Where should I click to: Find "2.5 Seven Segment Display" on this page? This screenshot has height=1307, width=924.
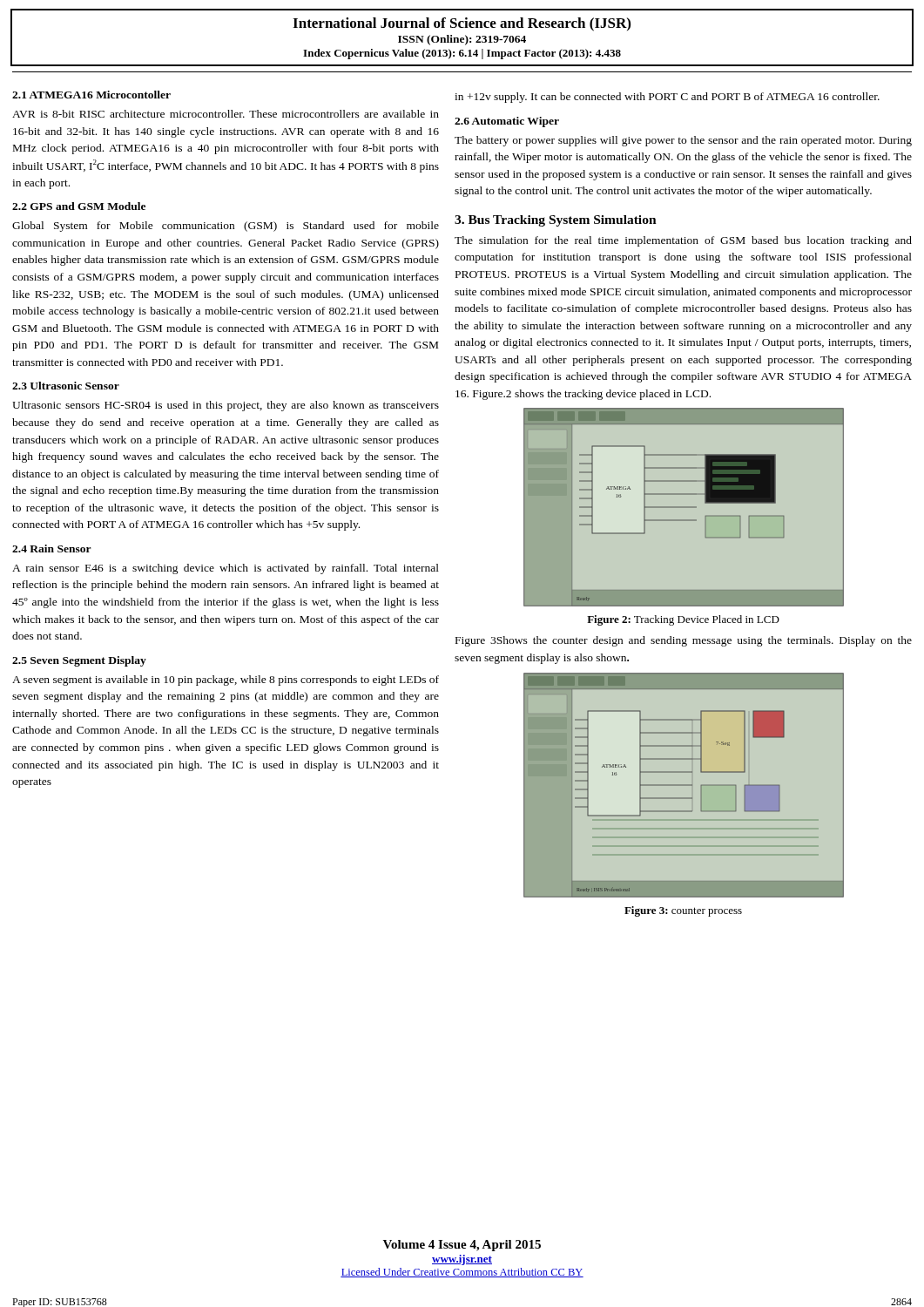pyautogui.click(x=79, y=660)
